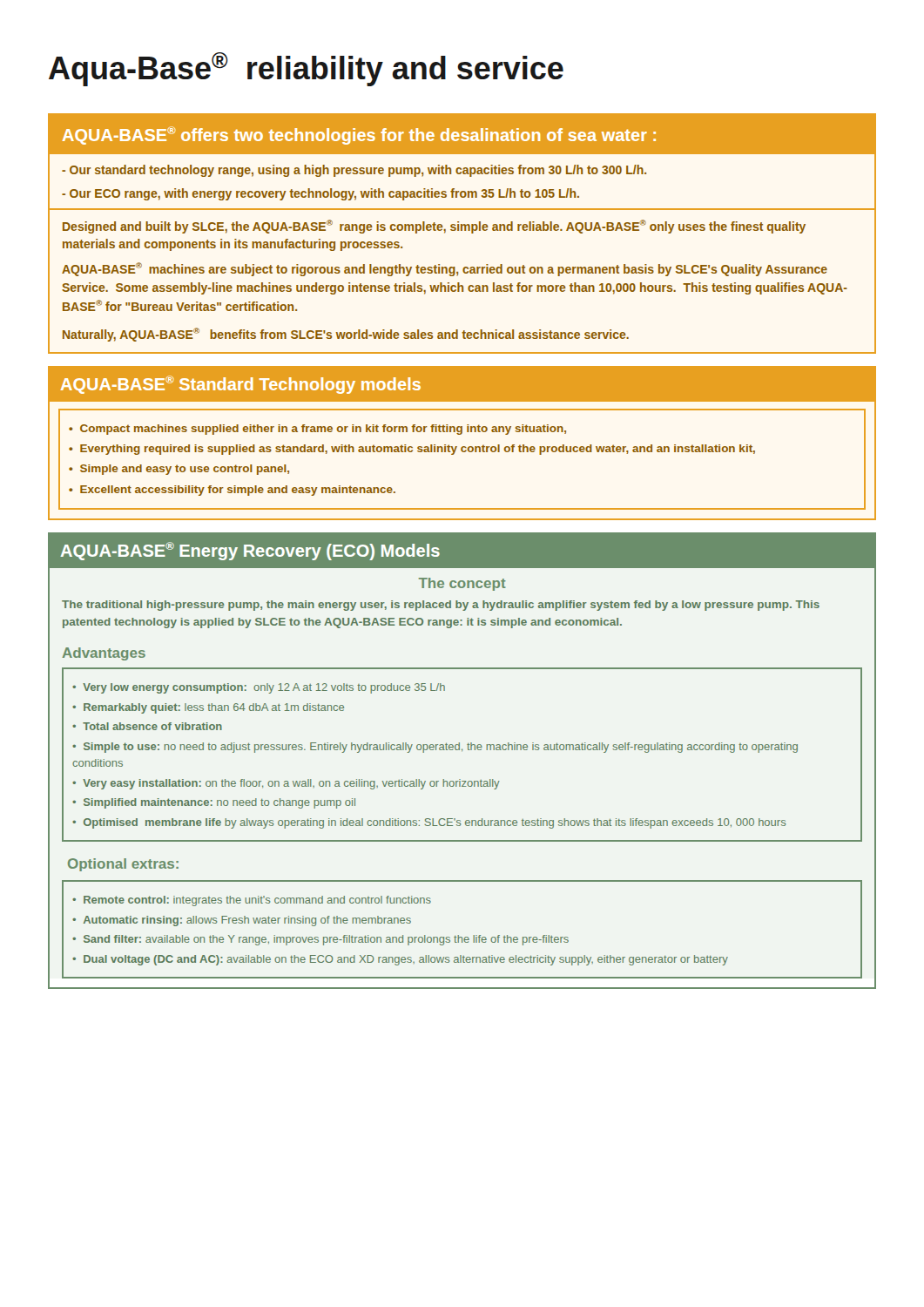This screenshot has width=924, height=1307.
Task: Locate the block of text that opens with "• Very easy installation:"
Action: point(462,783)
